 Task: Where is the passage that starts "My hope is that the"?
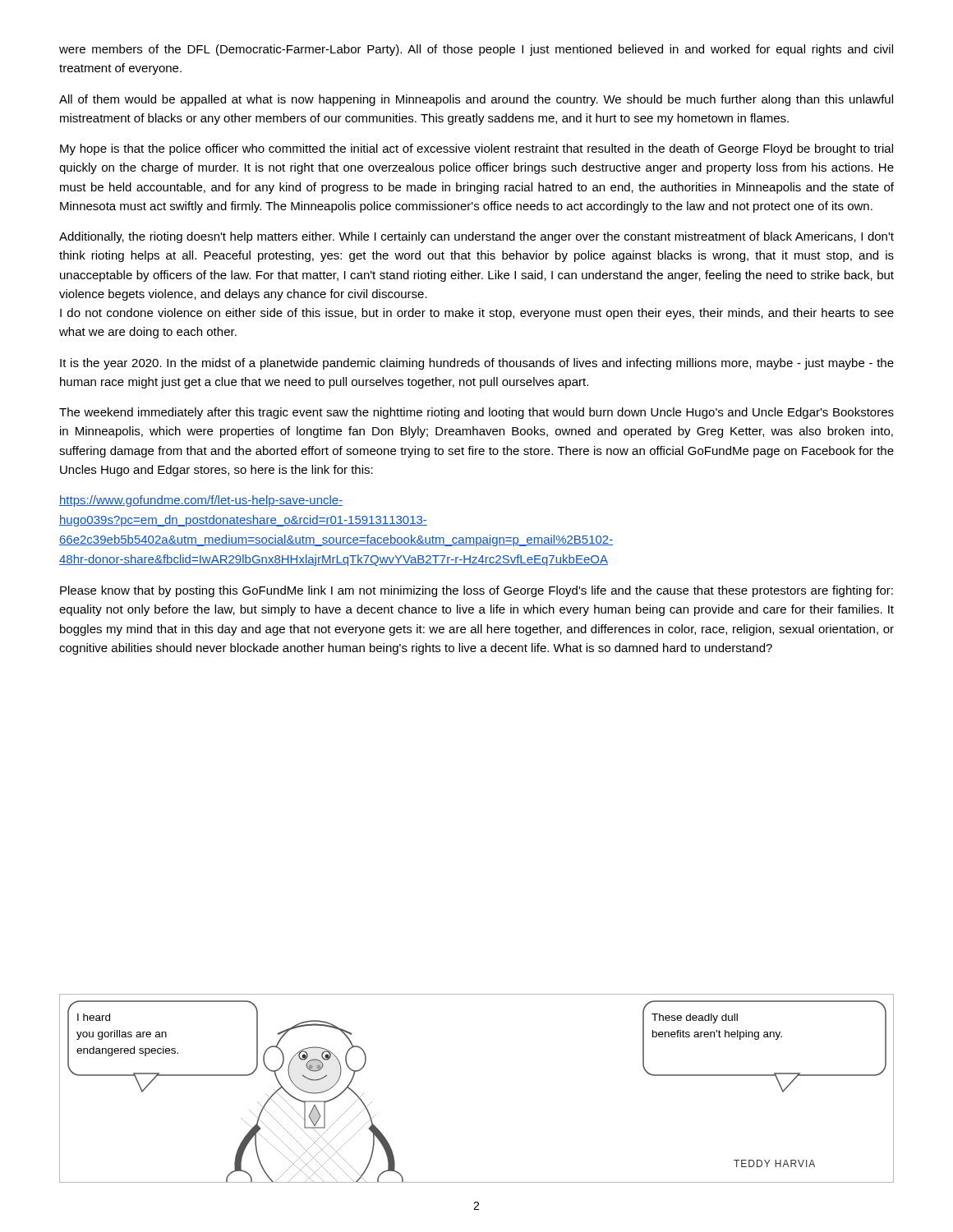point(476,177)
